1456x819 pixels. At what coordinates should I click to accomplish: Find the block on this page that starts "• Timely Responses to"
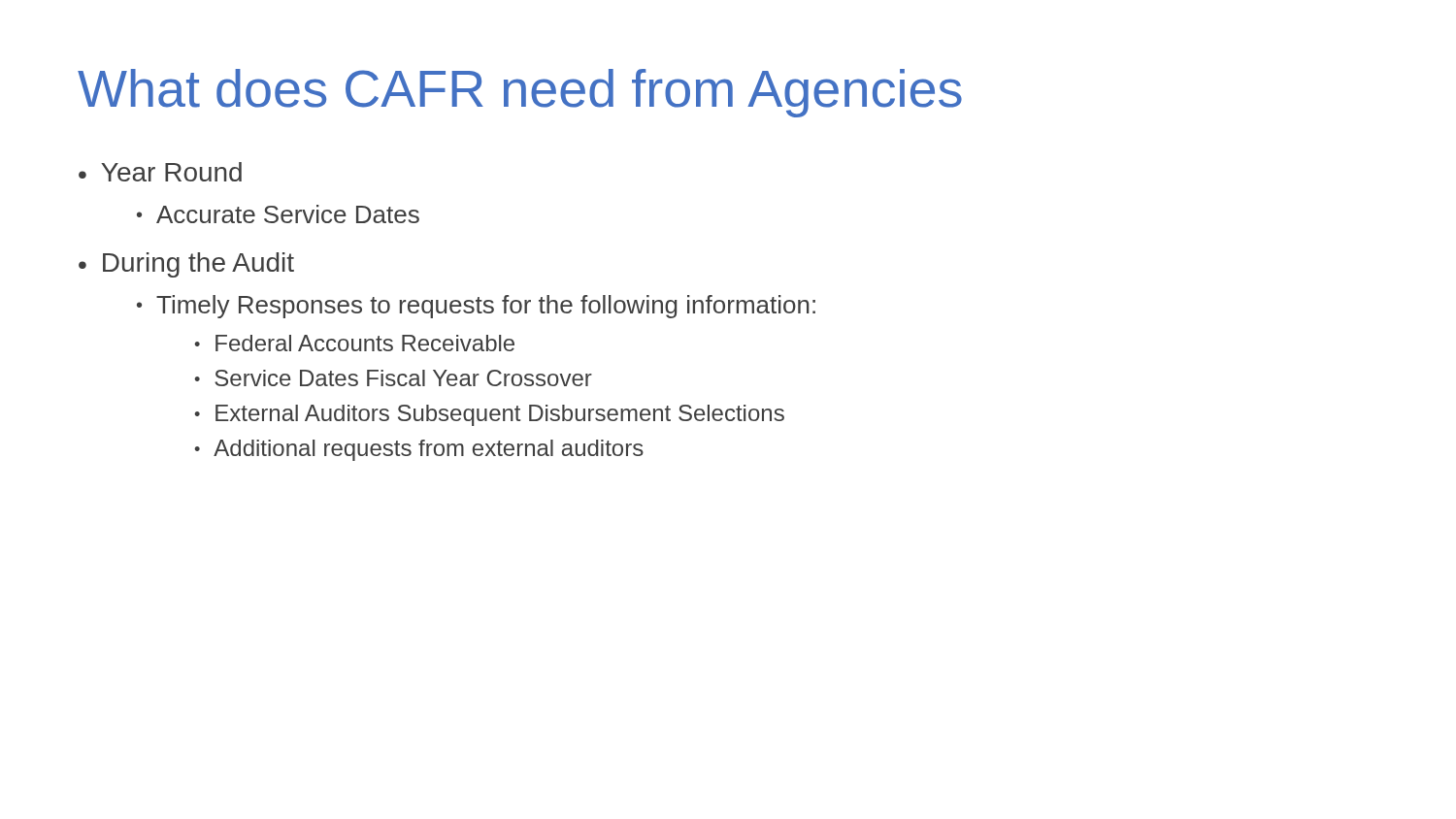pos(477,305)
